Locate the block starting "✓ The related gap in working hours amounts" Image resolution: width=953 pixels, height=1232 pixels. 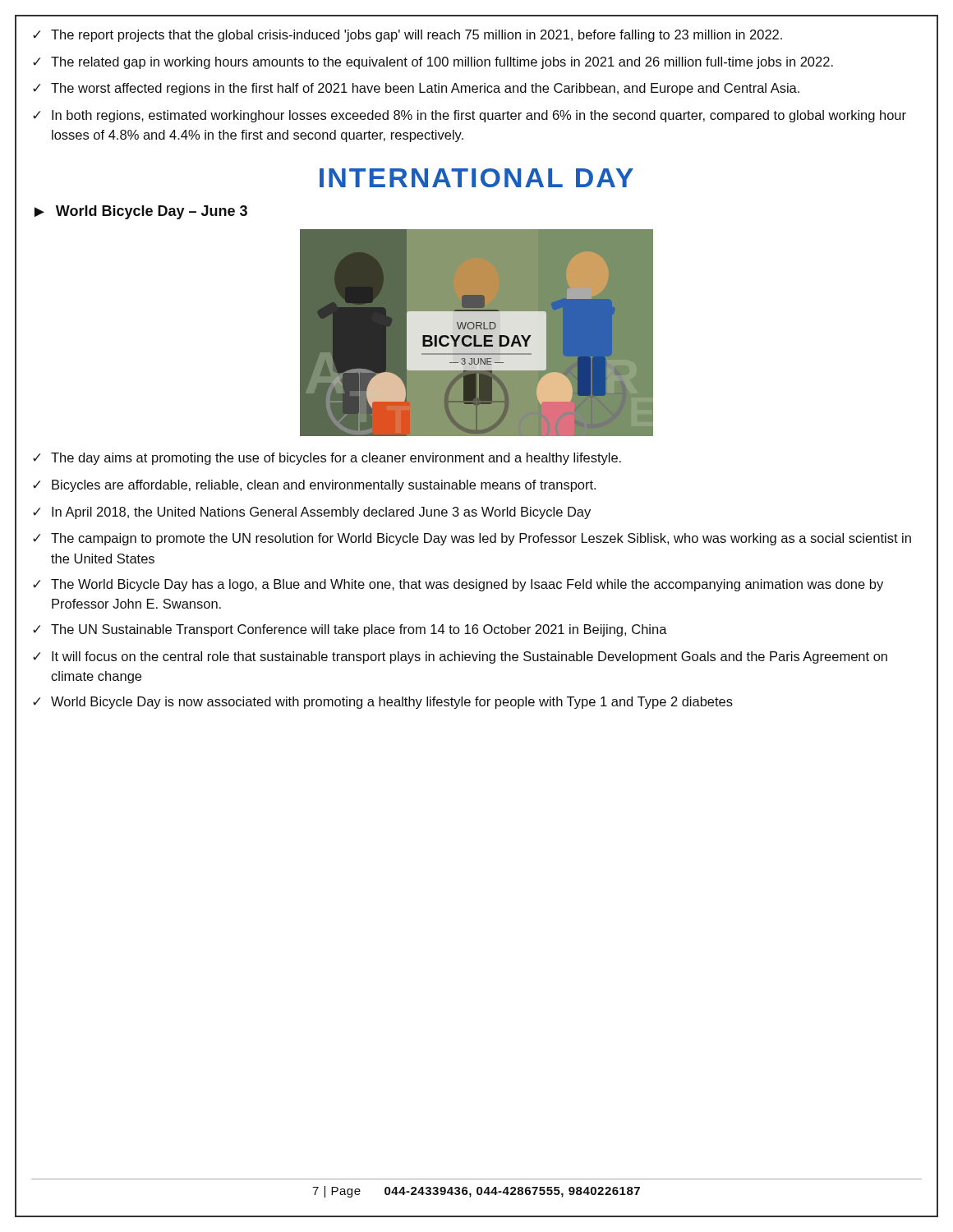(433, 62)
